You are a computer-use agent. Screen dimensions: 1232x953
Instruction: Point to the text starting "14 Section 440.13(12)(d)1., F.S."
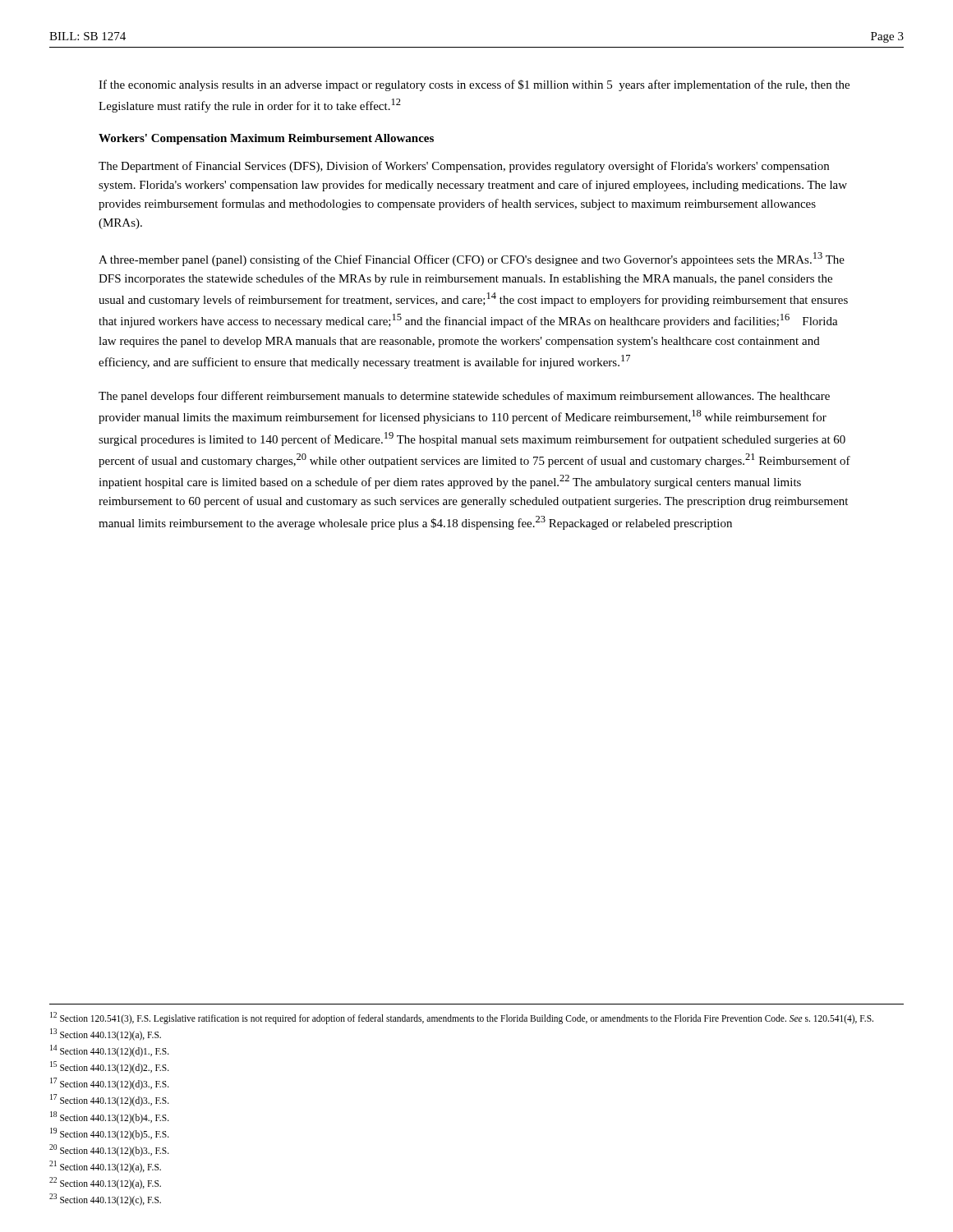coord(109,1050)
